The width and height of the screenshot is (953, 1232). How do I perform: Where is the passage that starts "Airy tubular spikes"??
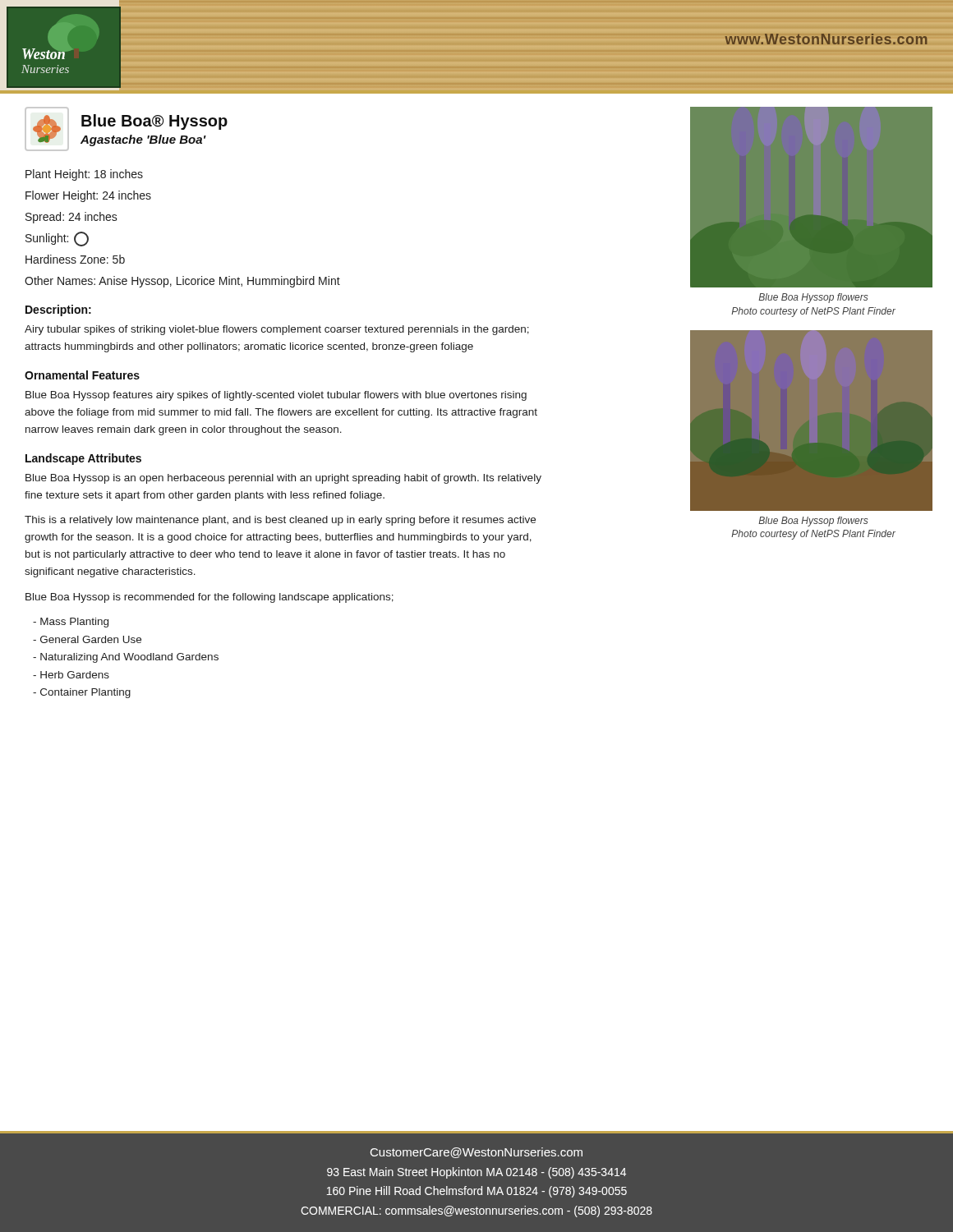pos(277,338)
